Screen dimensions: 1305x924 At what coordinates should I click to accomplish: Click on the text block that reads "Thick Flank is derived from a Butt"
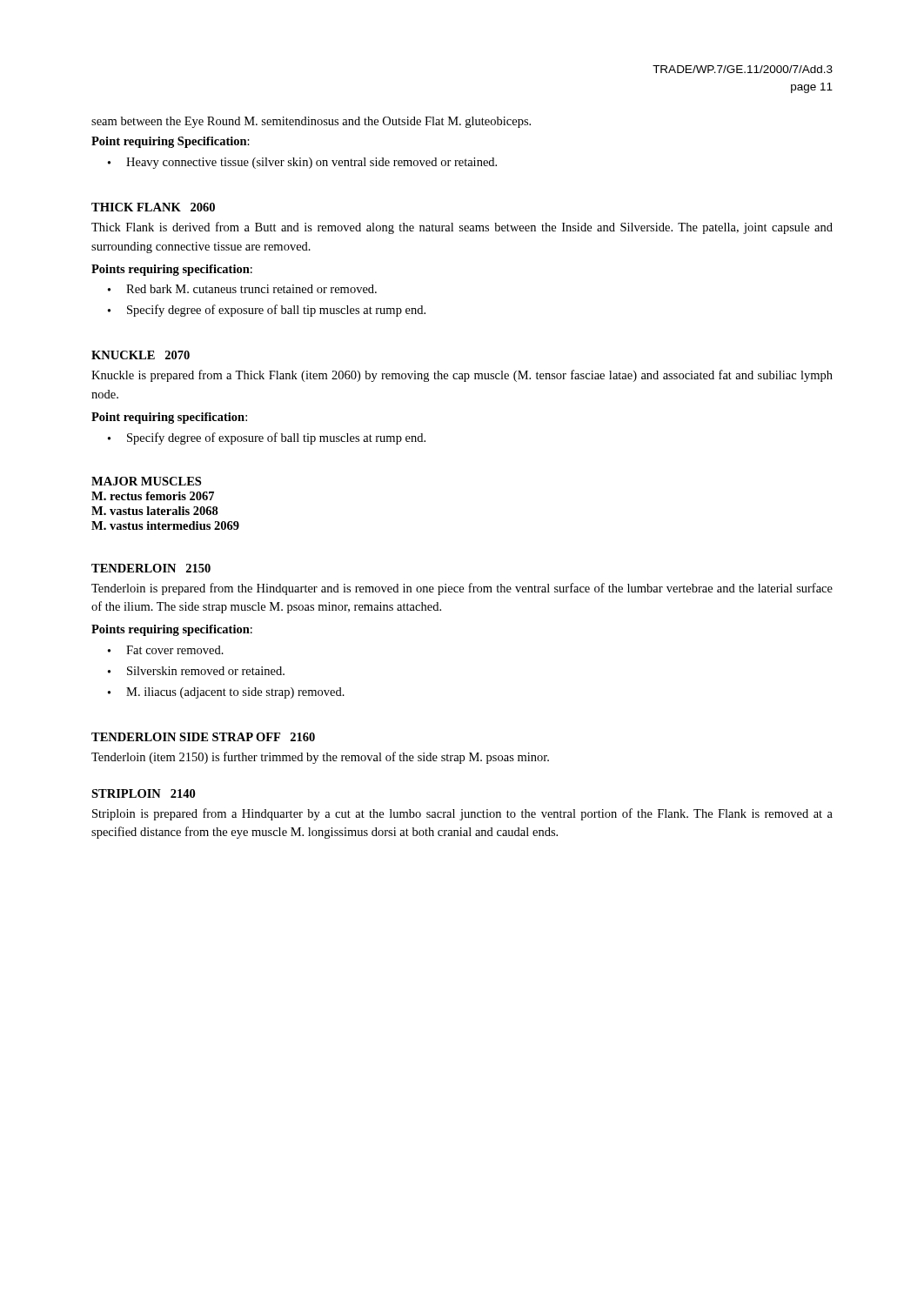tap(462, 237)
